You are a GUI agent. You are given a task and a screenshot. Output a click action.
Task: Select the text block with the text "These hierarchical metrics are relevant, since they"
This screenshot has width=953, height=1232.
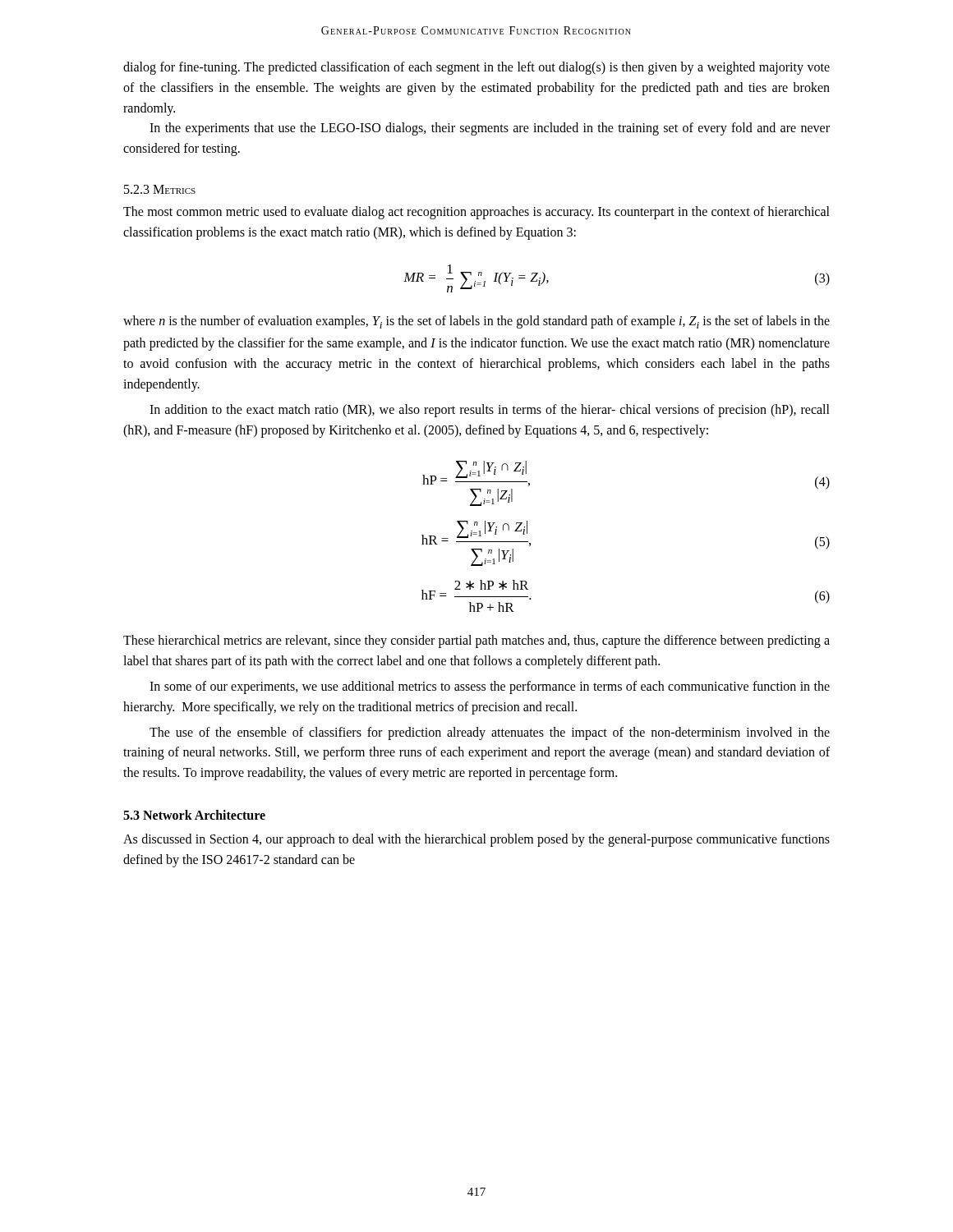pyautogui.click(x=476, y=651)
